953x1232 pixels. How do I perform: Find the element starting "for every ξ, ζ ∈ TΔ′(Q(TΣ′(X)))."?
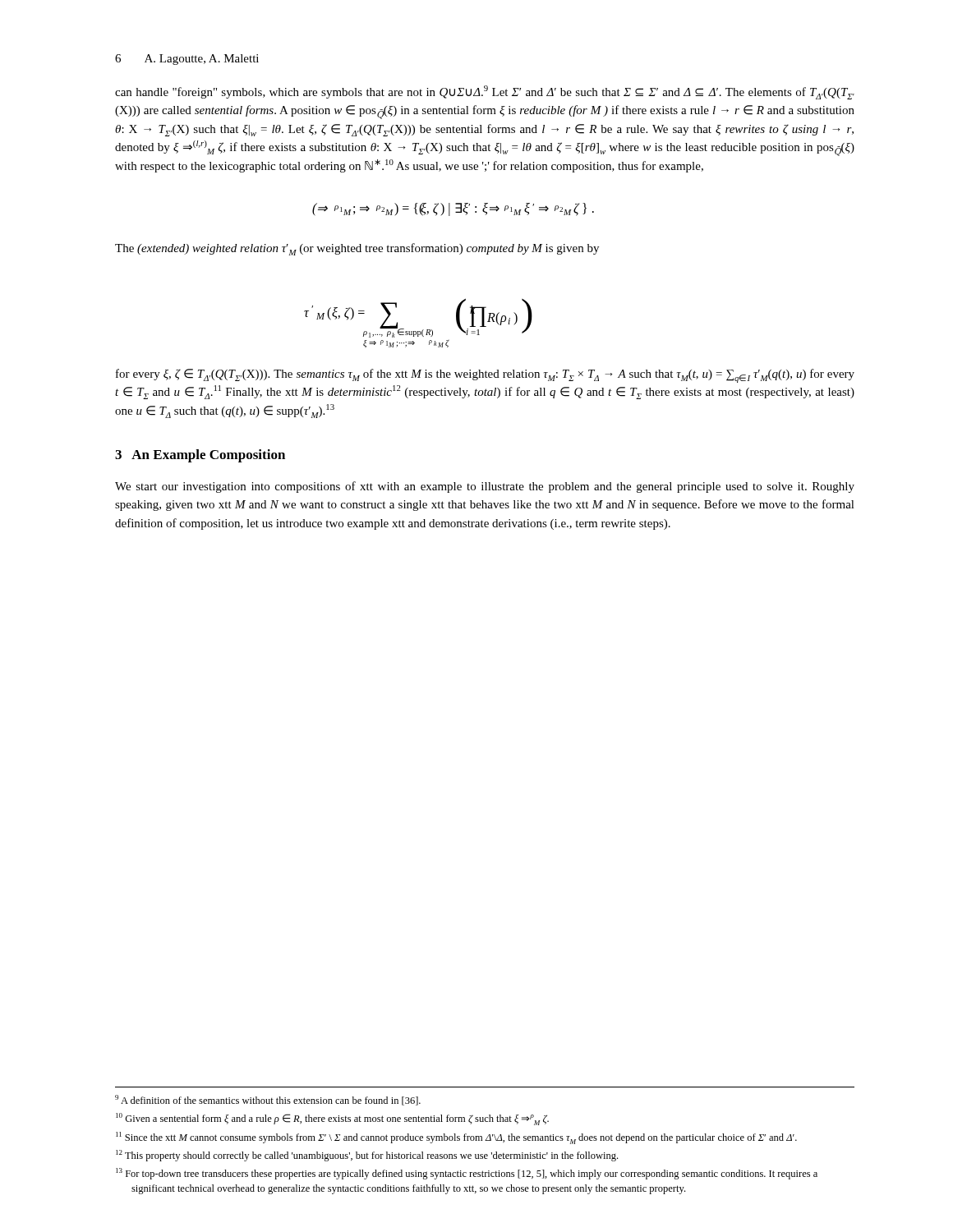point(485,392)
